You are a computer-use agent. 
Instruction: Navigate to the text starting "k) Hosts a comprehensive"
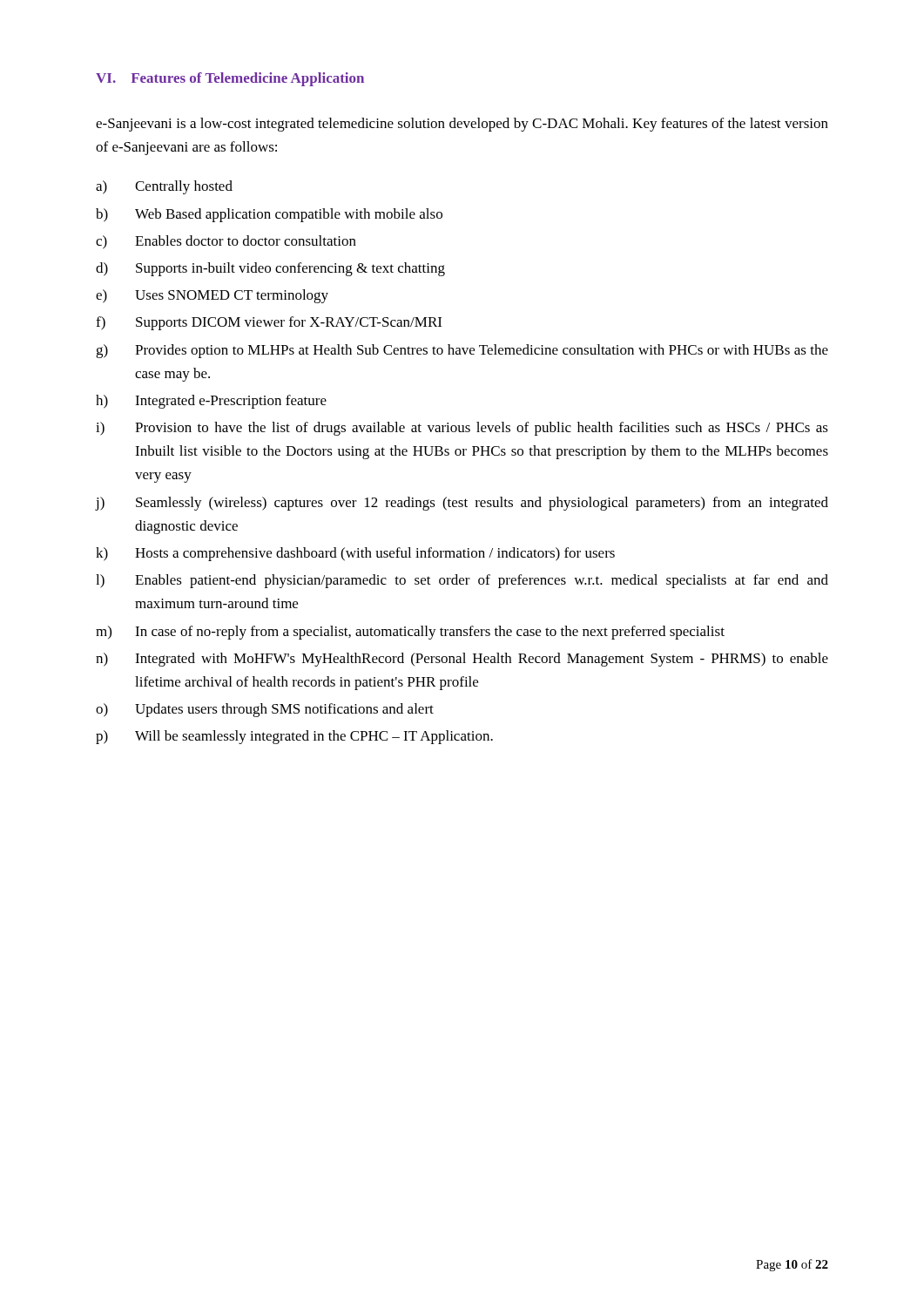click(x=462, y=553)
